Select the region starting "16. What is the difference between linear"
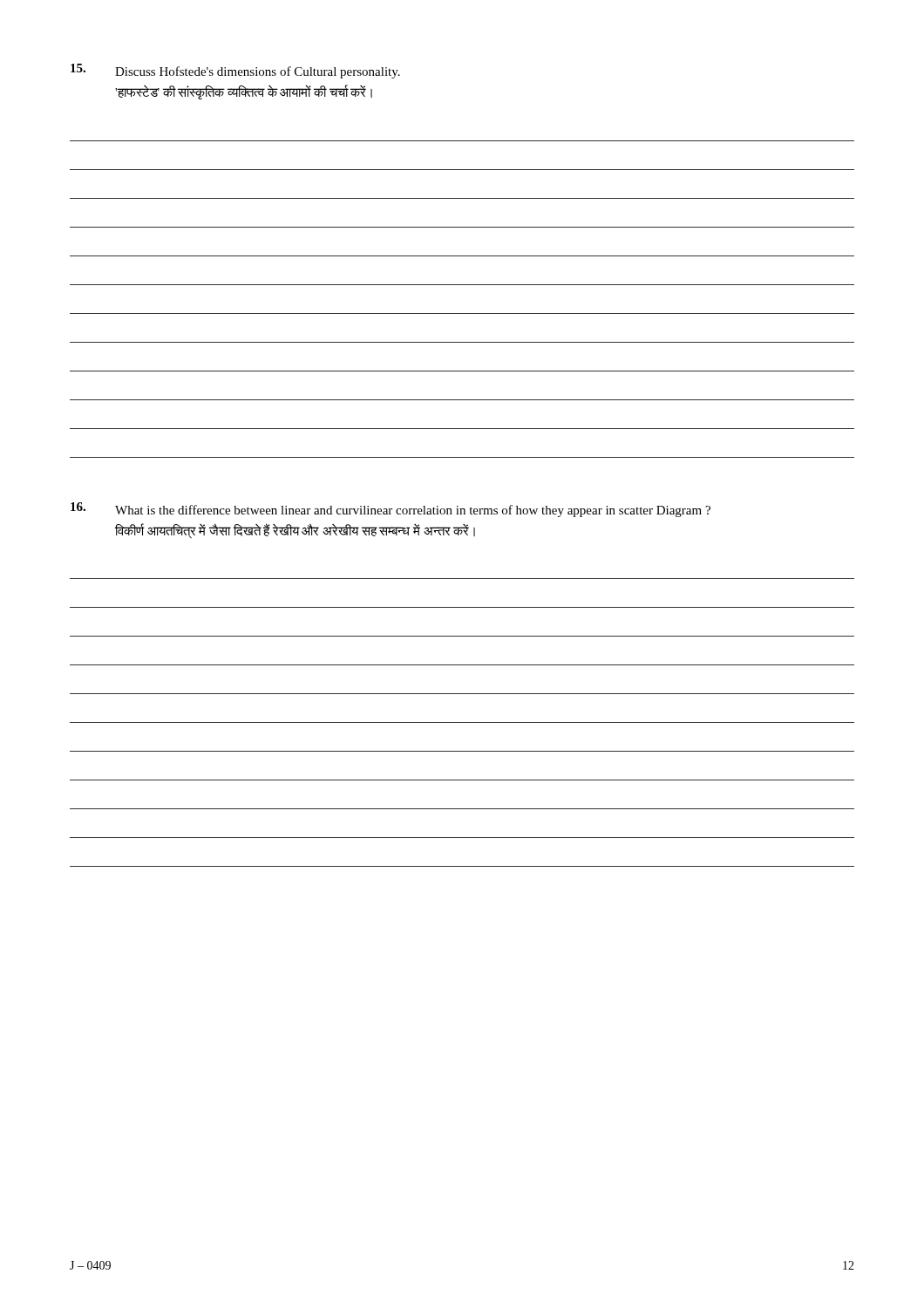The height and width of the screenshot is (1308, 924). pos(462,521)
